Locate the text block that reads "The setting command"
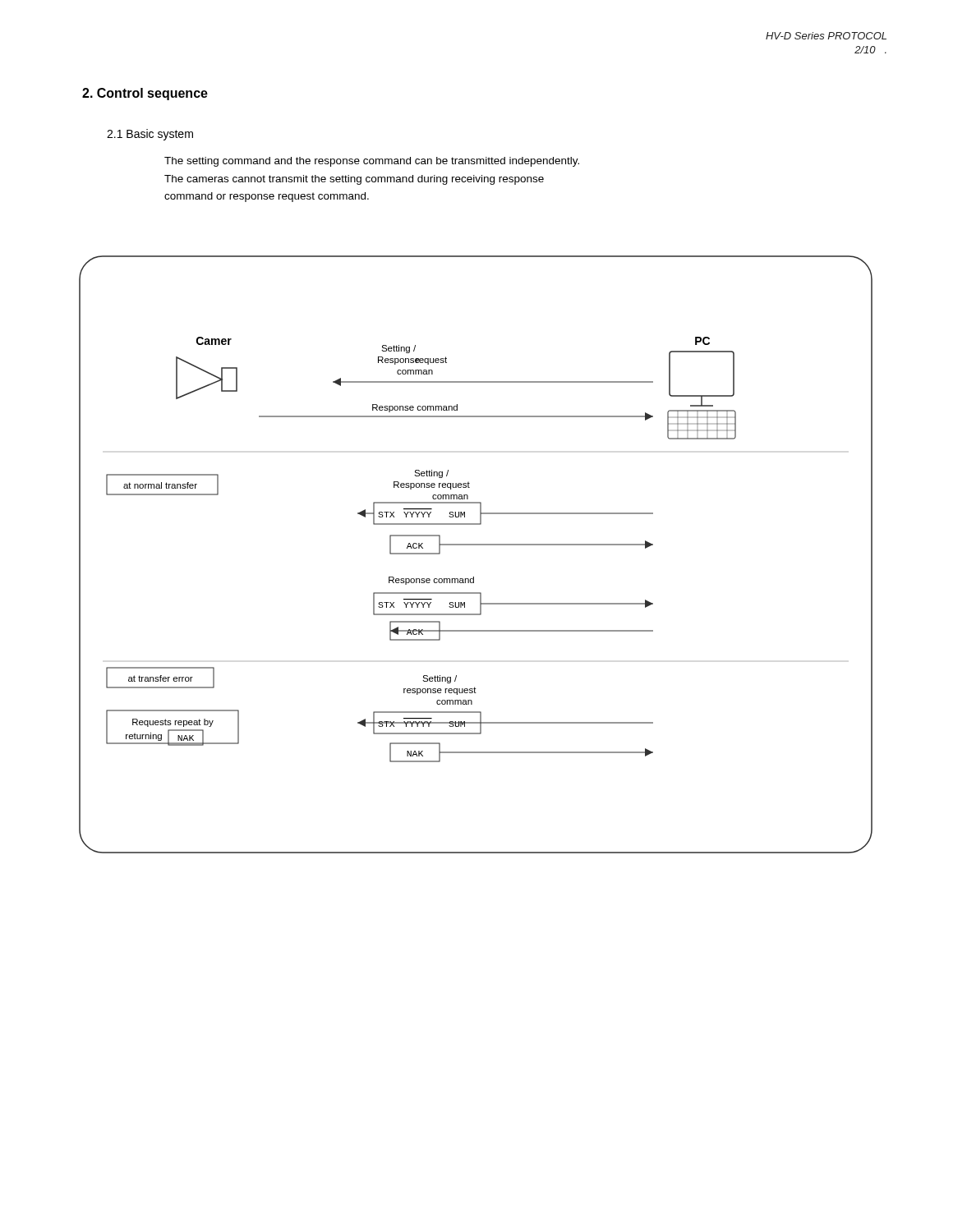953x1232 pixels. pyautogui.click(x=372, y=178)
